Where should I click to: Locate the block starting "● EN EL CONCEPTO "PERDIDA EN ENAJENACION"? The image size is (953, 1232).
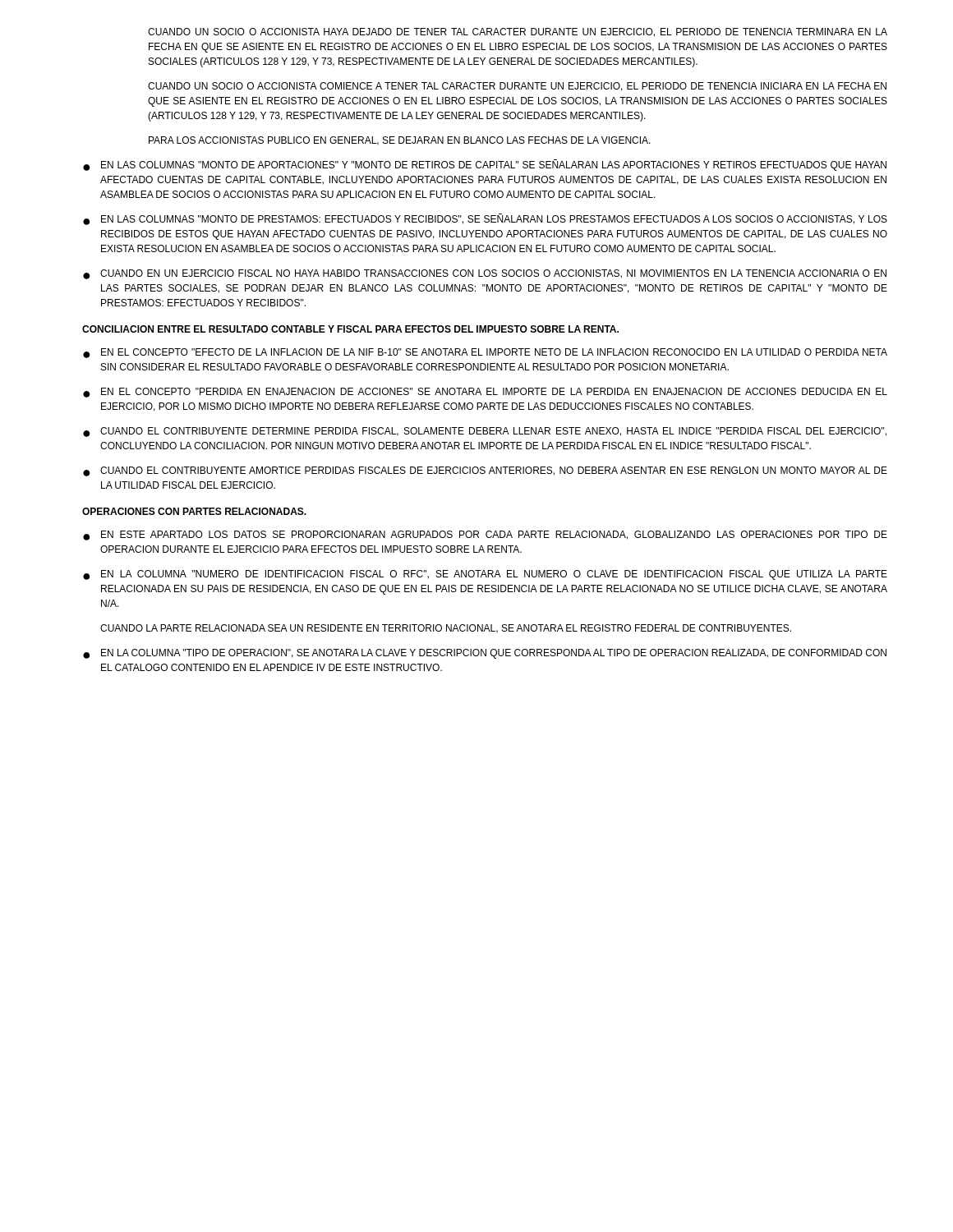coord(485,399)
